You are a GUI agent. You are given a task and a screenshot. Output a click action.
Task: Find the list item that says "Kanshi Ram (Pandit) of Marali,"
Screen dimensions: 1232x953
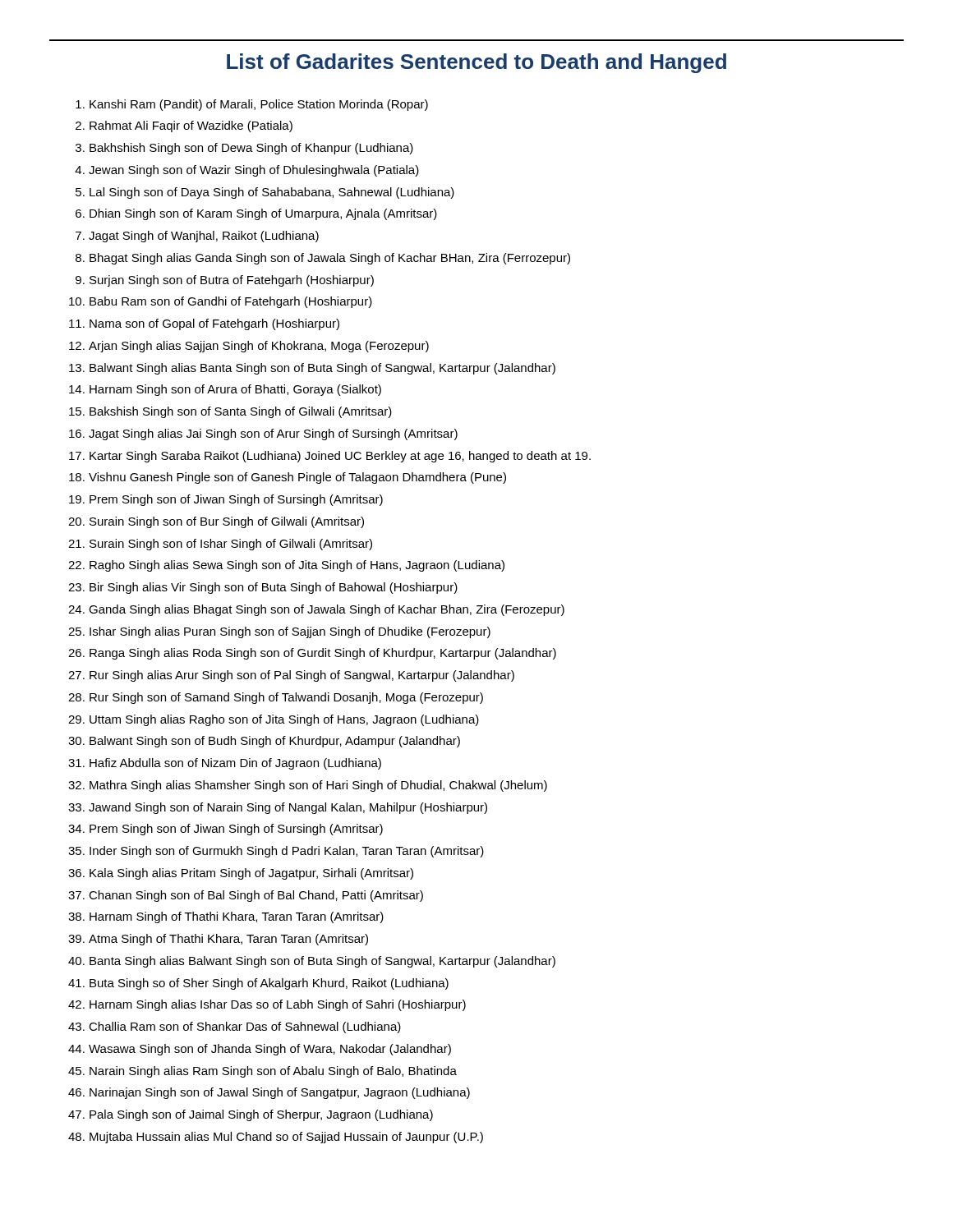point(259,103)
